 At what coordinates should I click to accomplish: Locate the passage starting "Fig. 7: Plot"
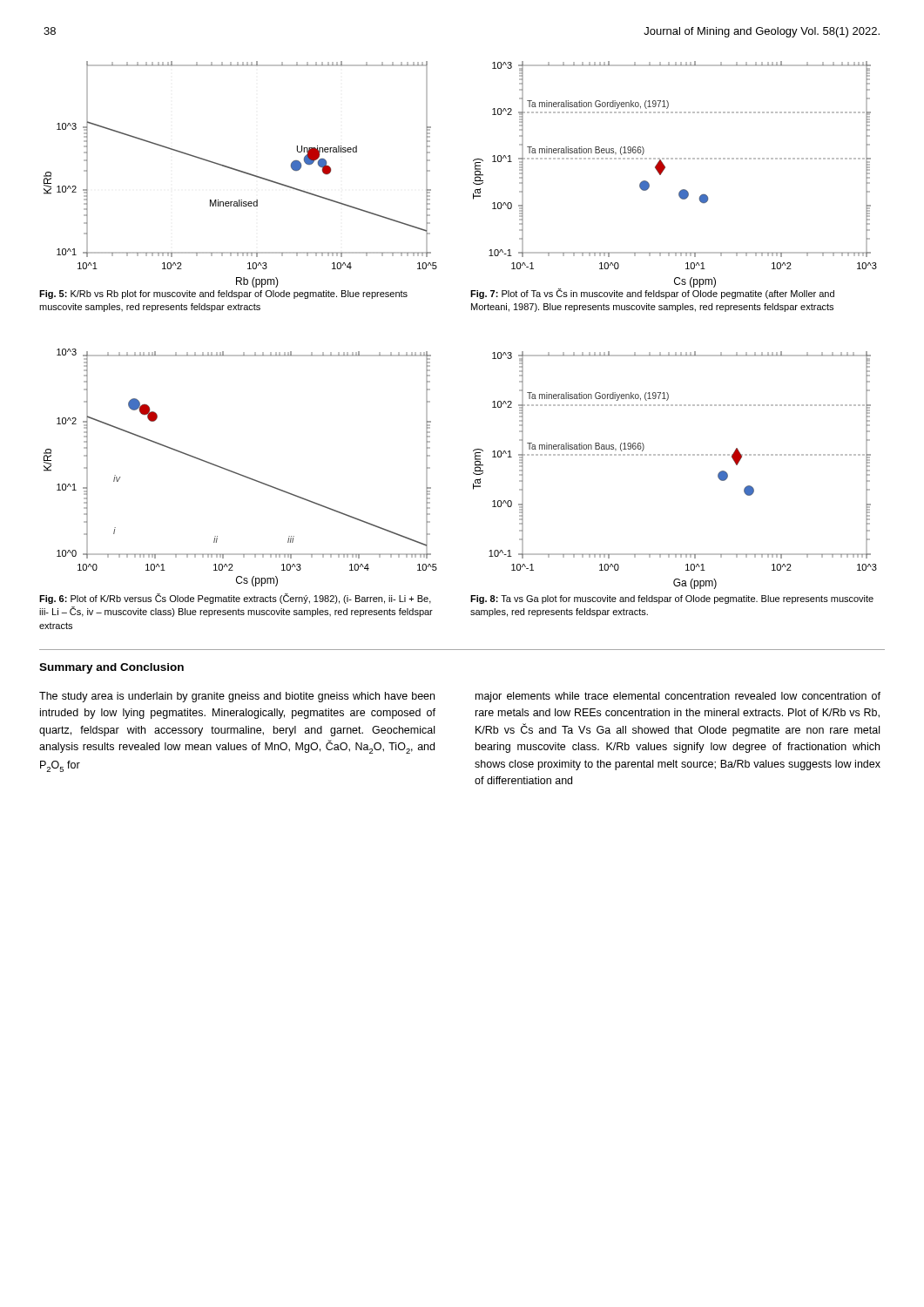653,300
